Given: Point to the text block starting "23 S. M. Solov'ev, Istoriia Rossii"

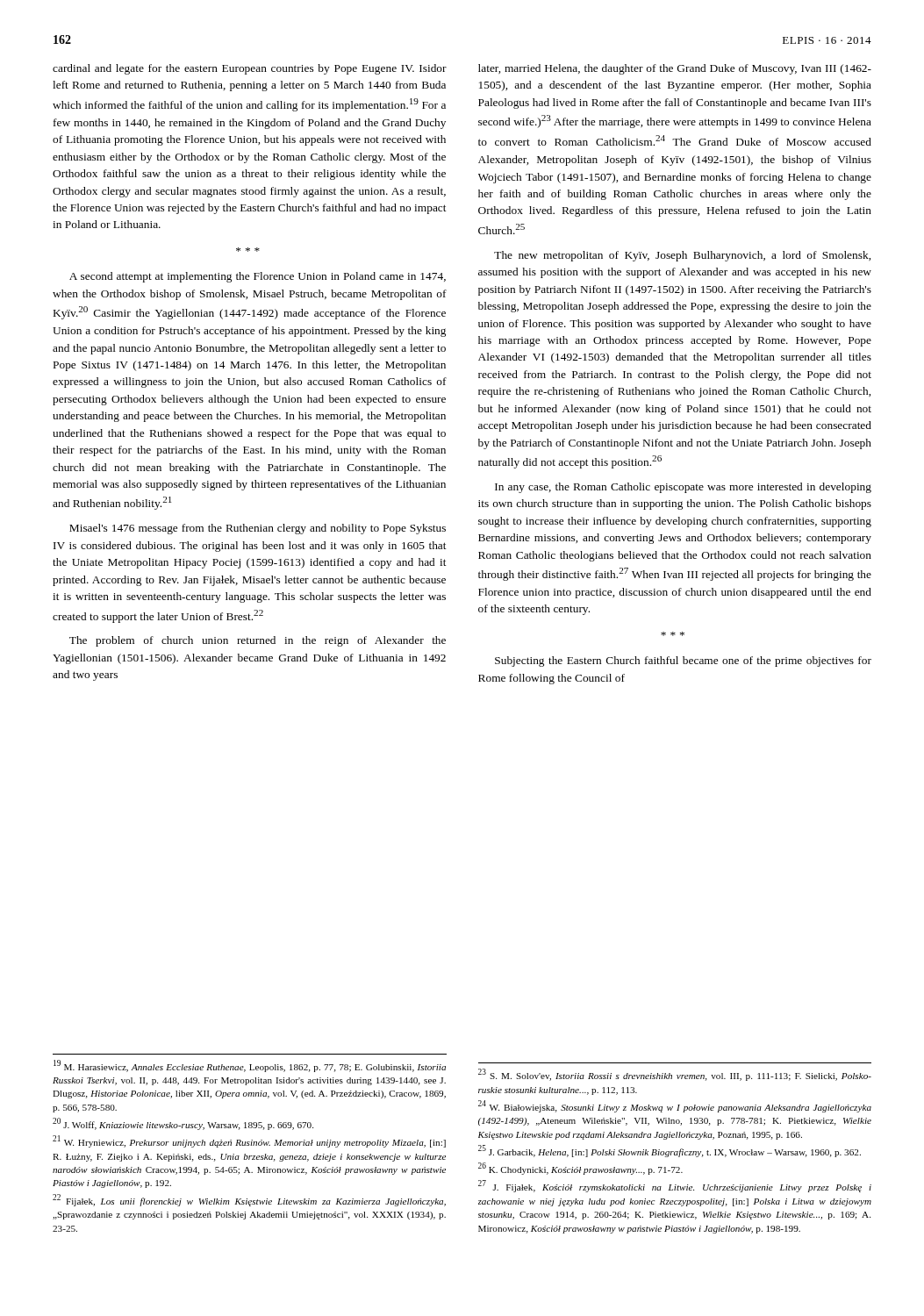Looking at the screenshot, I should [x=675, y=1151].
